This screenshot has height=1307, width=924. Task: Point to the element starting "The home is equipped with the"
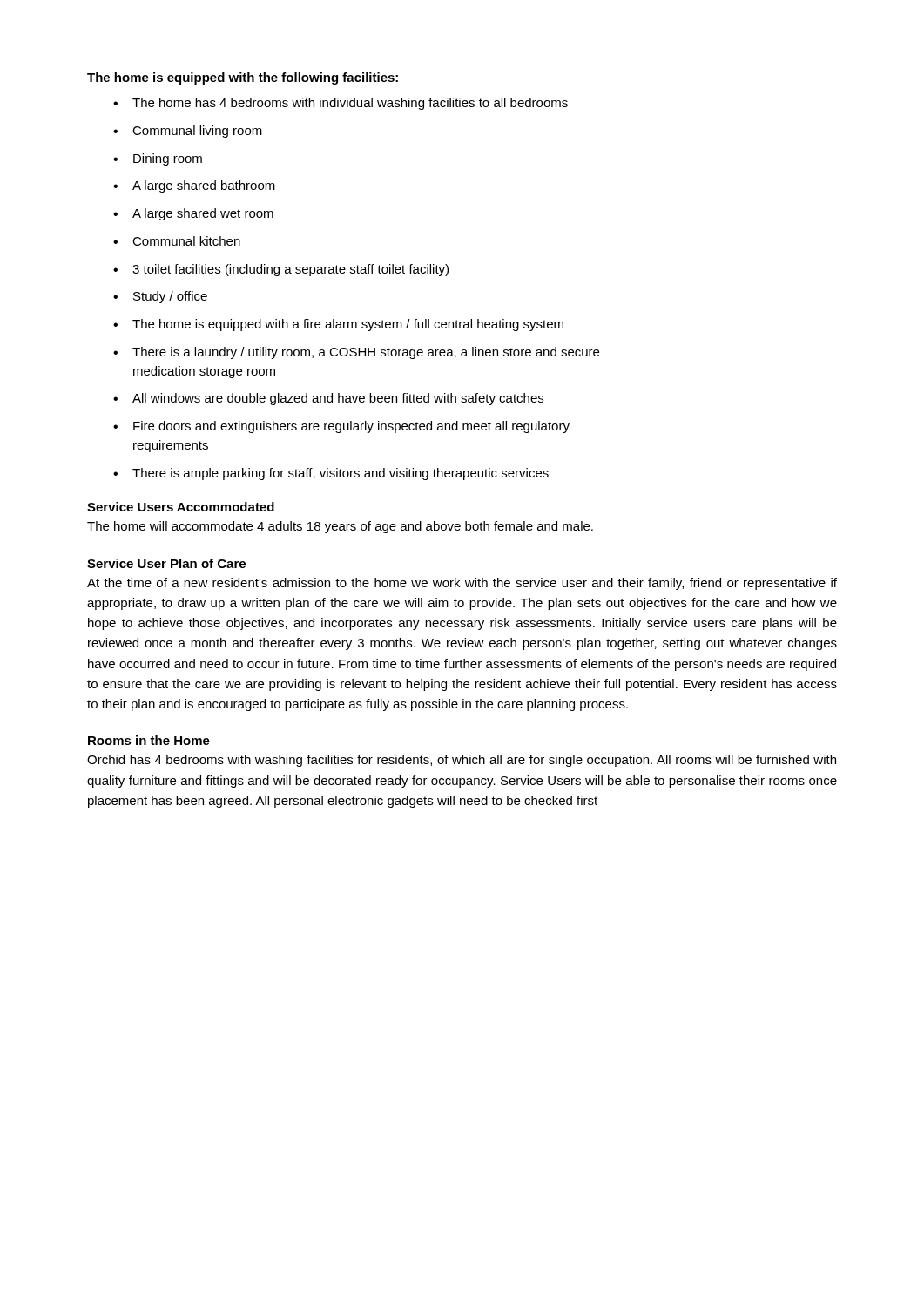pos(243,77)
